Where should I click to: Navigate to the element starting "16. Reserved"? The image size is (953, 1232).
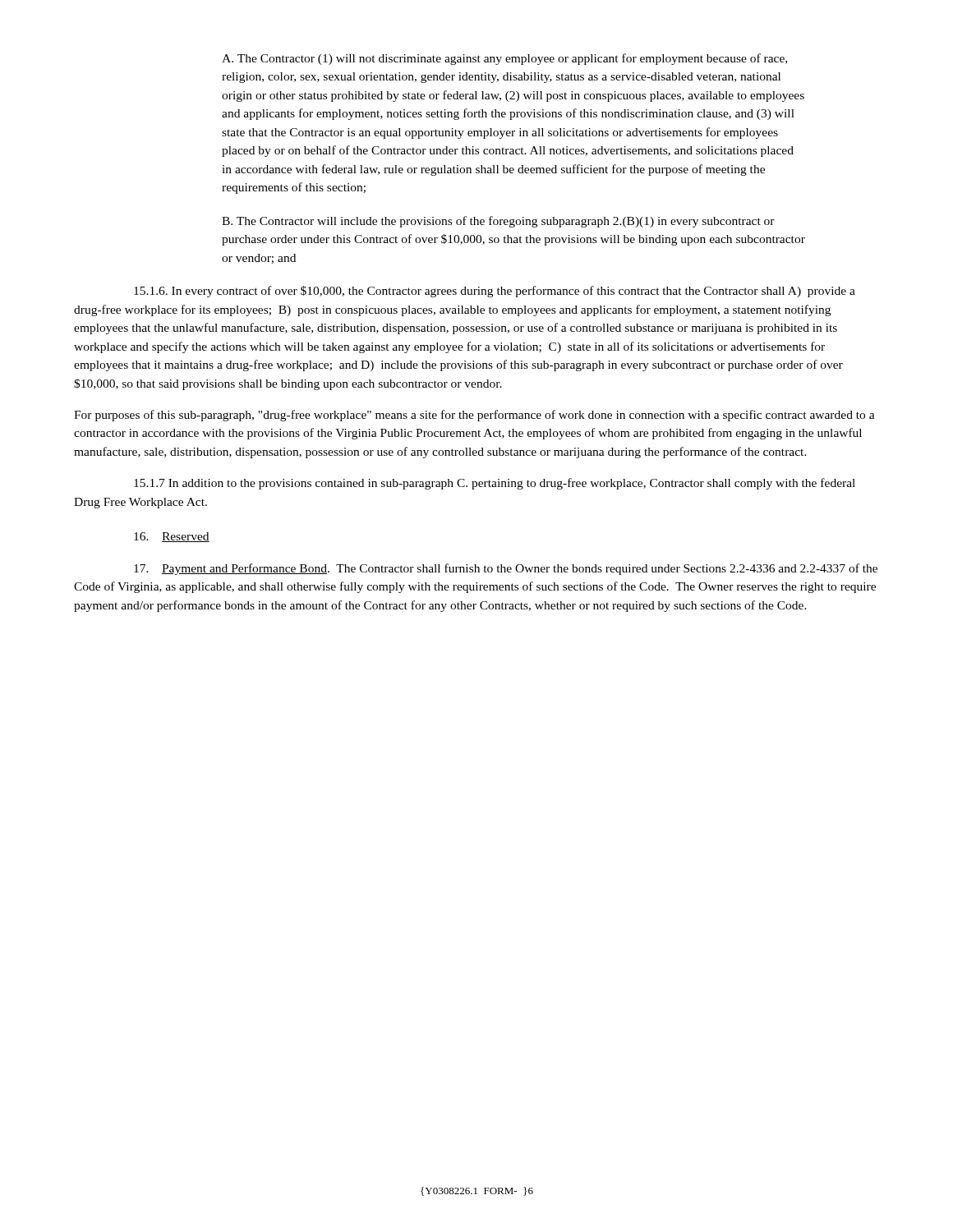(171, 536)
